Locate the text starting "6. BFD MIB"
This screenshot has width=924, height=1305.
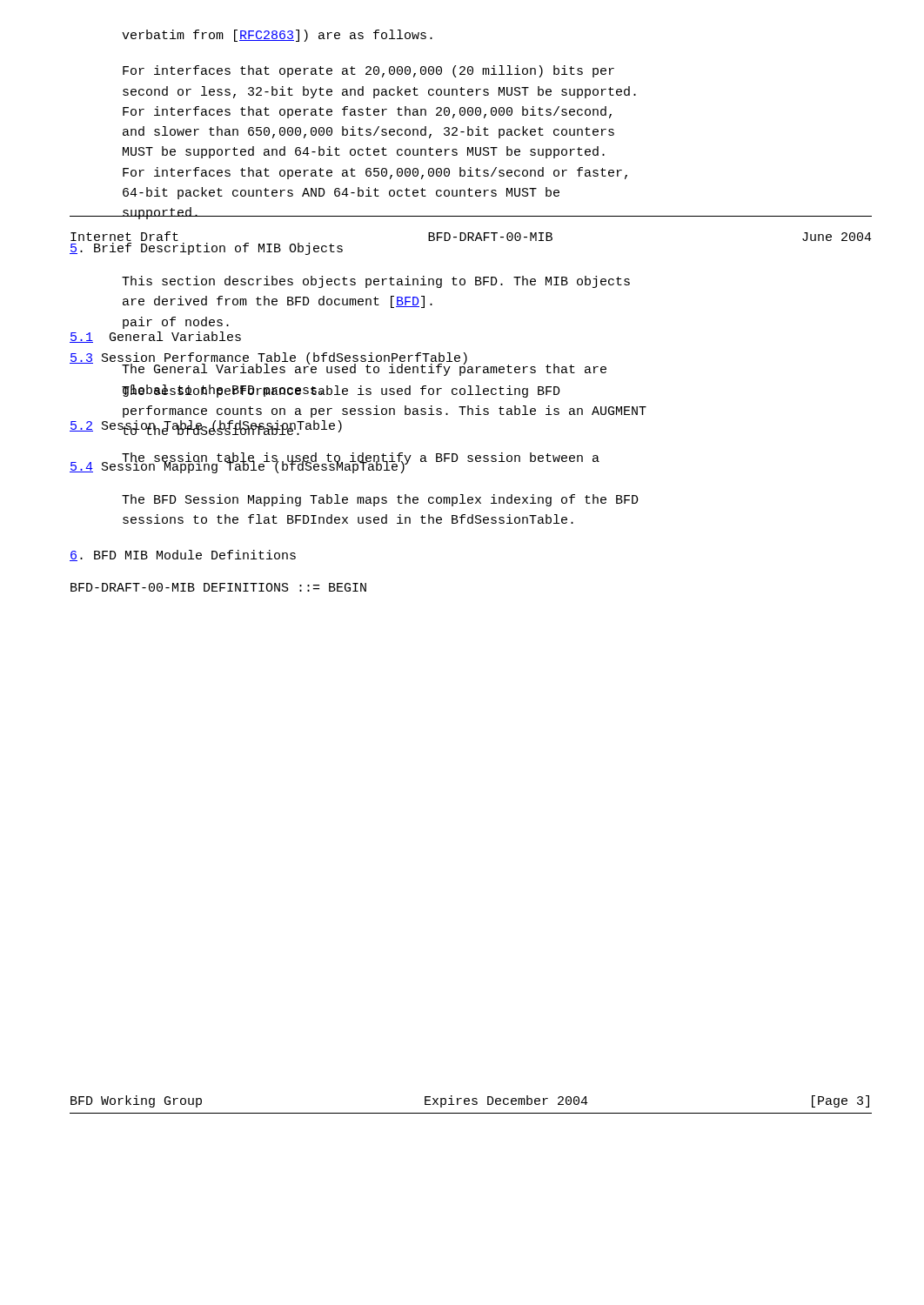click(x=183, y=556)
